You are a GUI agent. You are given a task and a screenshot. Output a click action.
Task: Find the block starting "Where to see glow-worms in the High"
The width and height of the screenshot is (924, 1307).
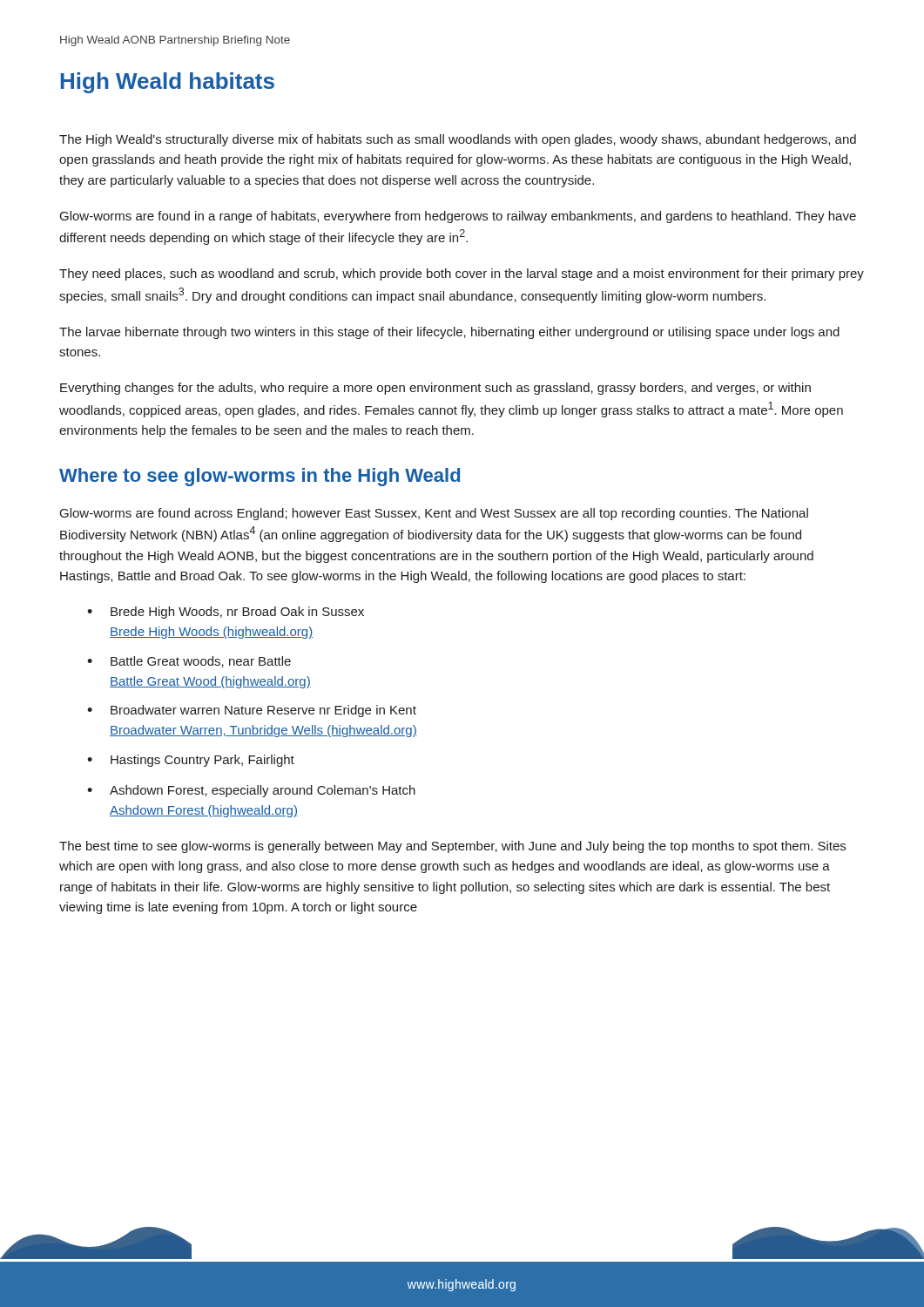[x=260, y=475]
